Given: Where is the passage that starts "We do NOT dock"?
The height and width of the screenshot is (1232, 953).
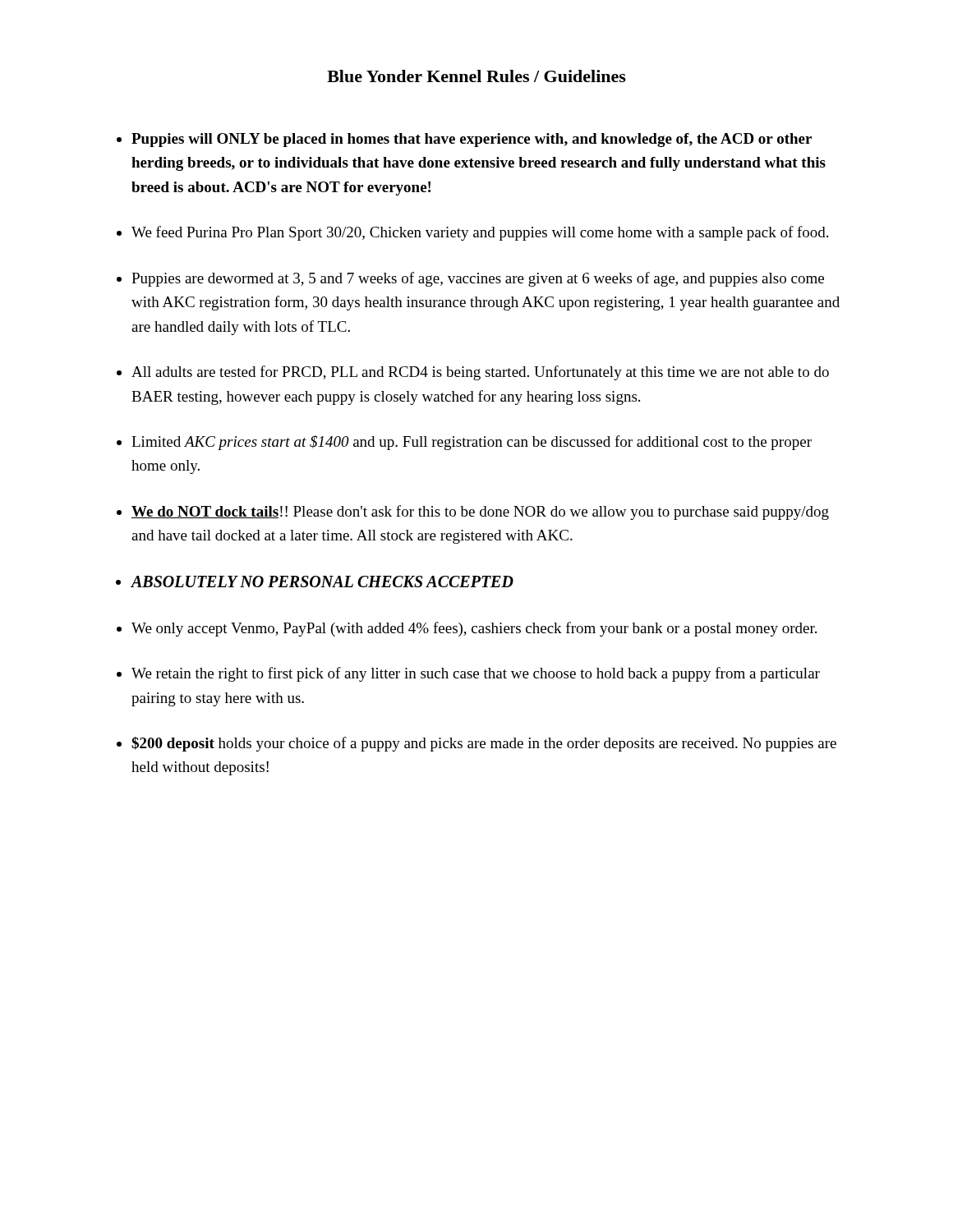Looking at the screenshot, I should 480,523.
